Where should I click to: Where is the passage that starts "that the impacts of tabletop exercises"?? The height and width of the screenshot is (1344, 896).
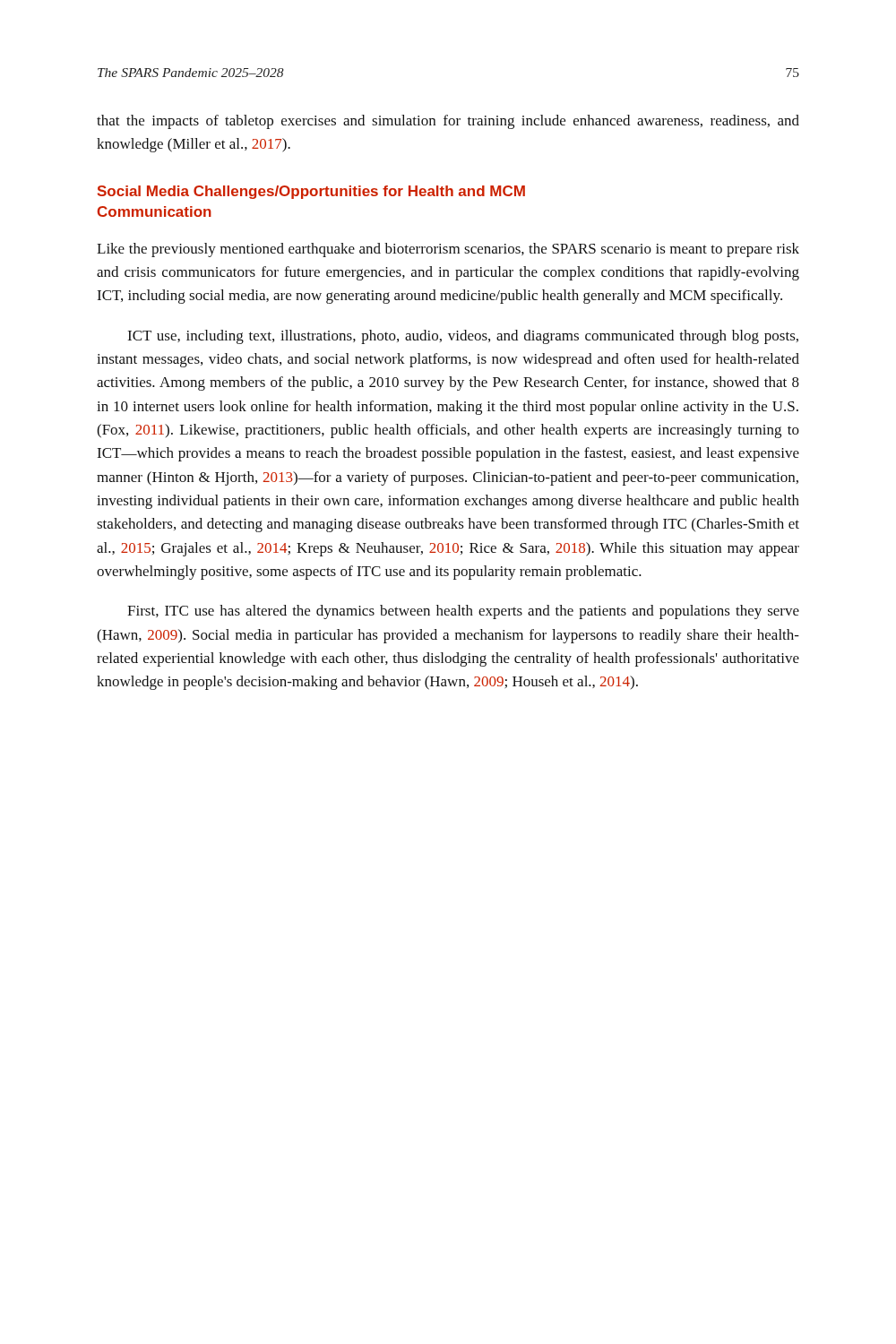click(448, 132)
